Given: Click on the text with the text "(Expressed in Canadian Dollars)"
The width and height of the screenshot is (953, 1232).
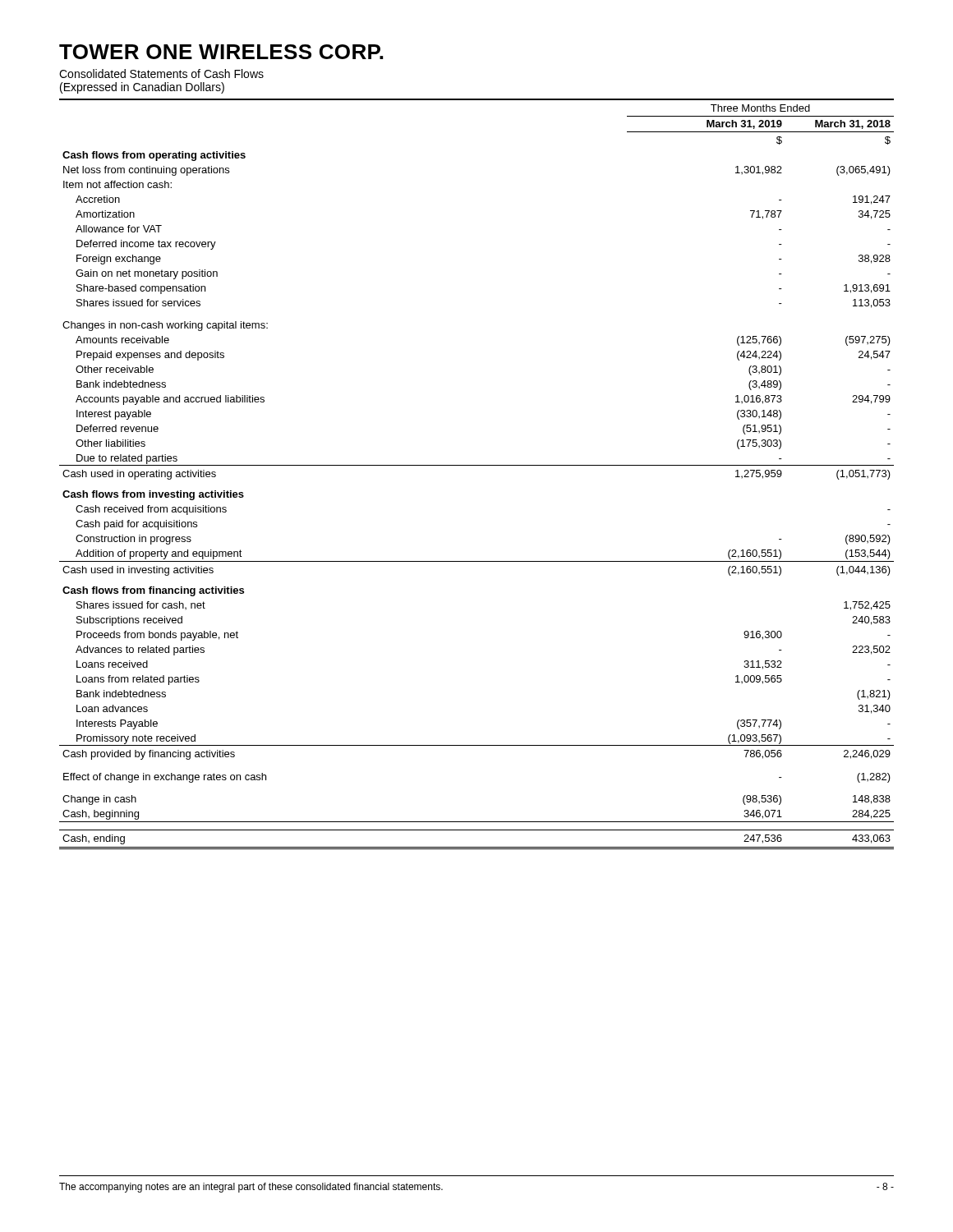Looking at the screenshot, I should (142, 87).
